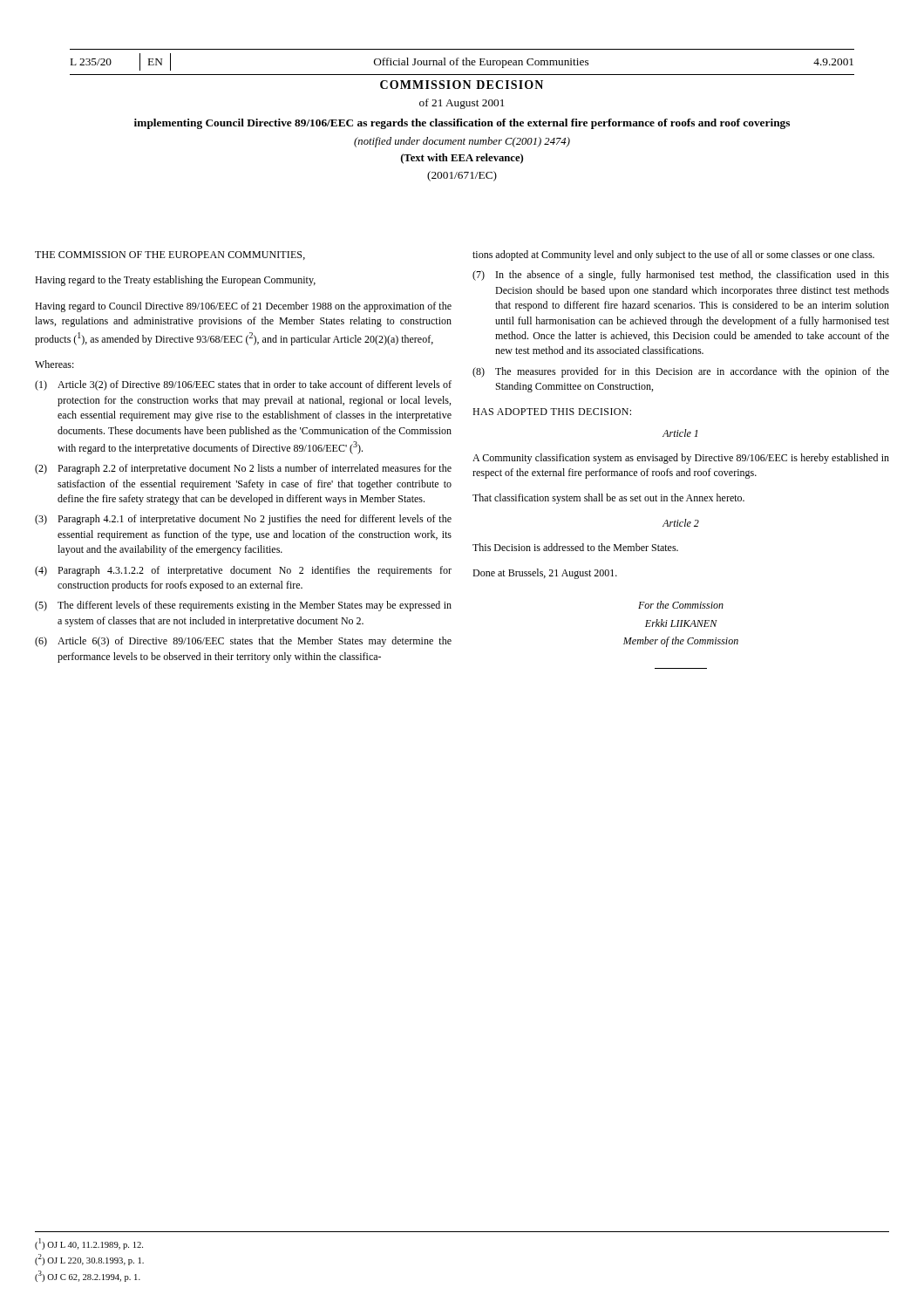Locate the section header that reads "Article 2"
The height and width of the screenshot is (1308, 924).
681,523
